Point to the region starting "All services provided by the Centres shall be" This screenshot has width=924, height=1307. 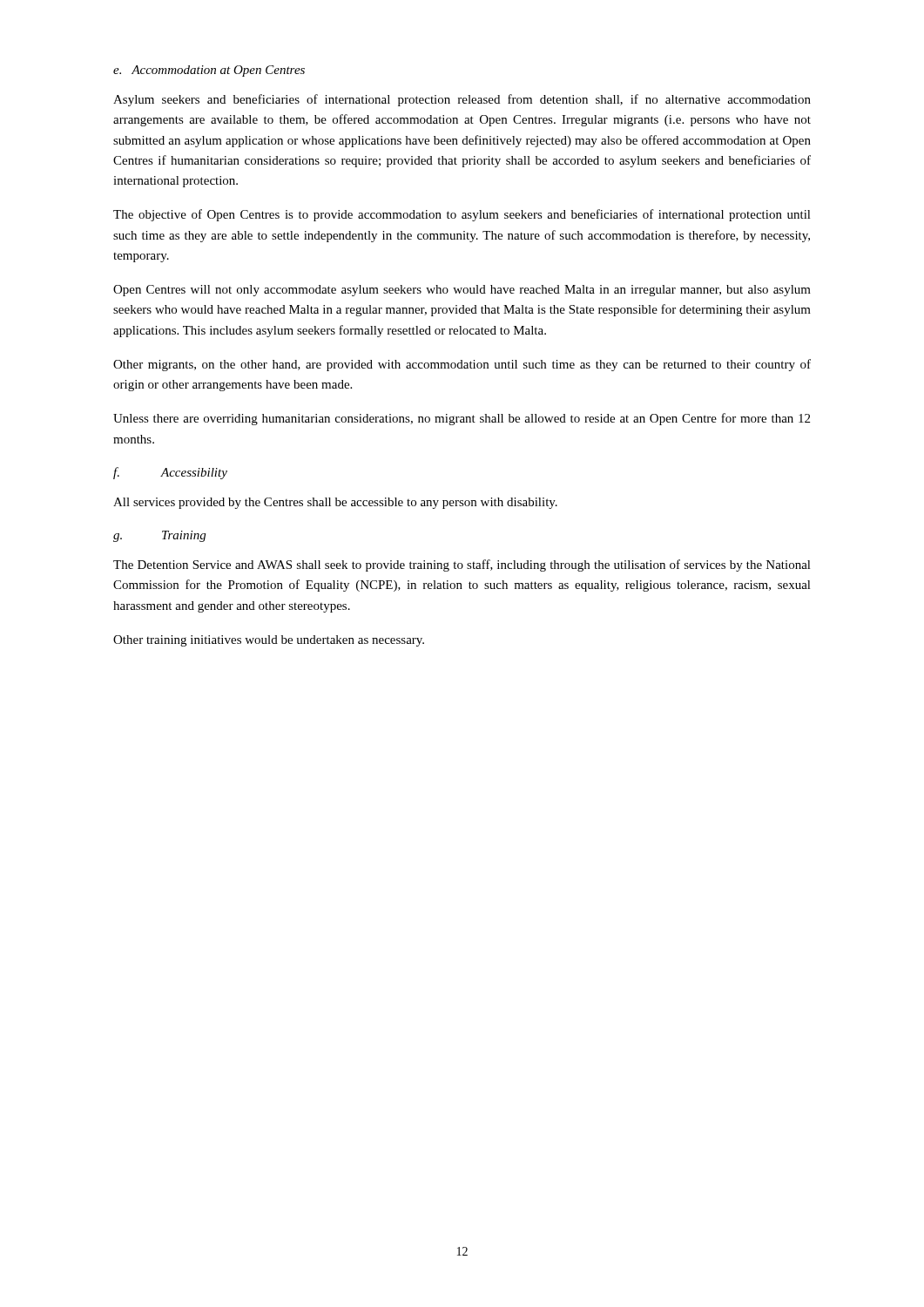pos(336,502)
